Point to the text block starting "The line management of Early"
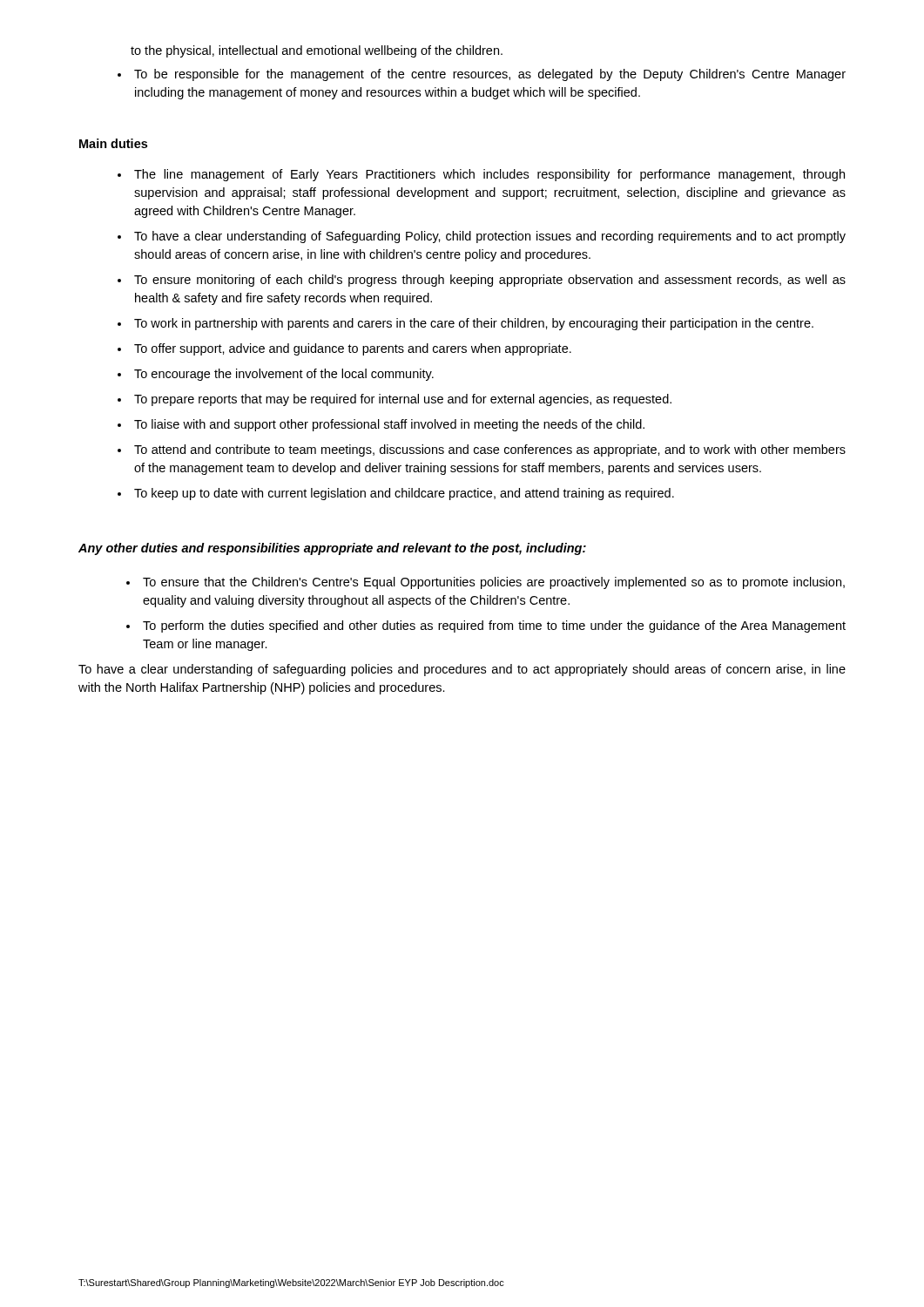 [x=490, y=193]
